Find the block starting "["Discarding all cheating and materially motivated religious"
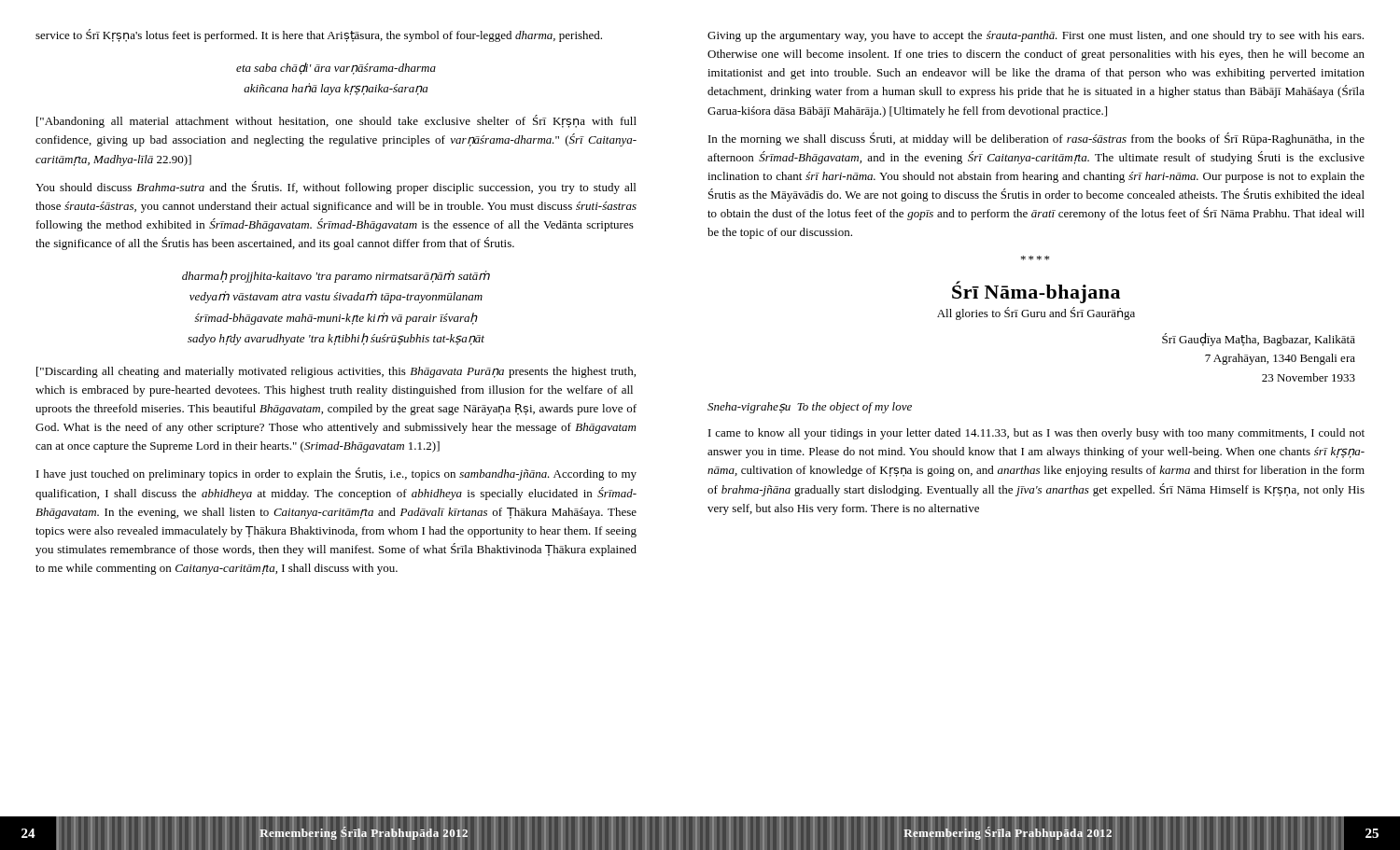 pyautogui.click(x=336, y=408)
